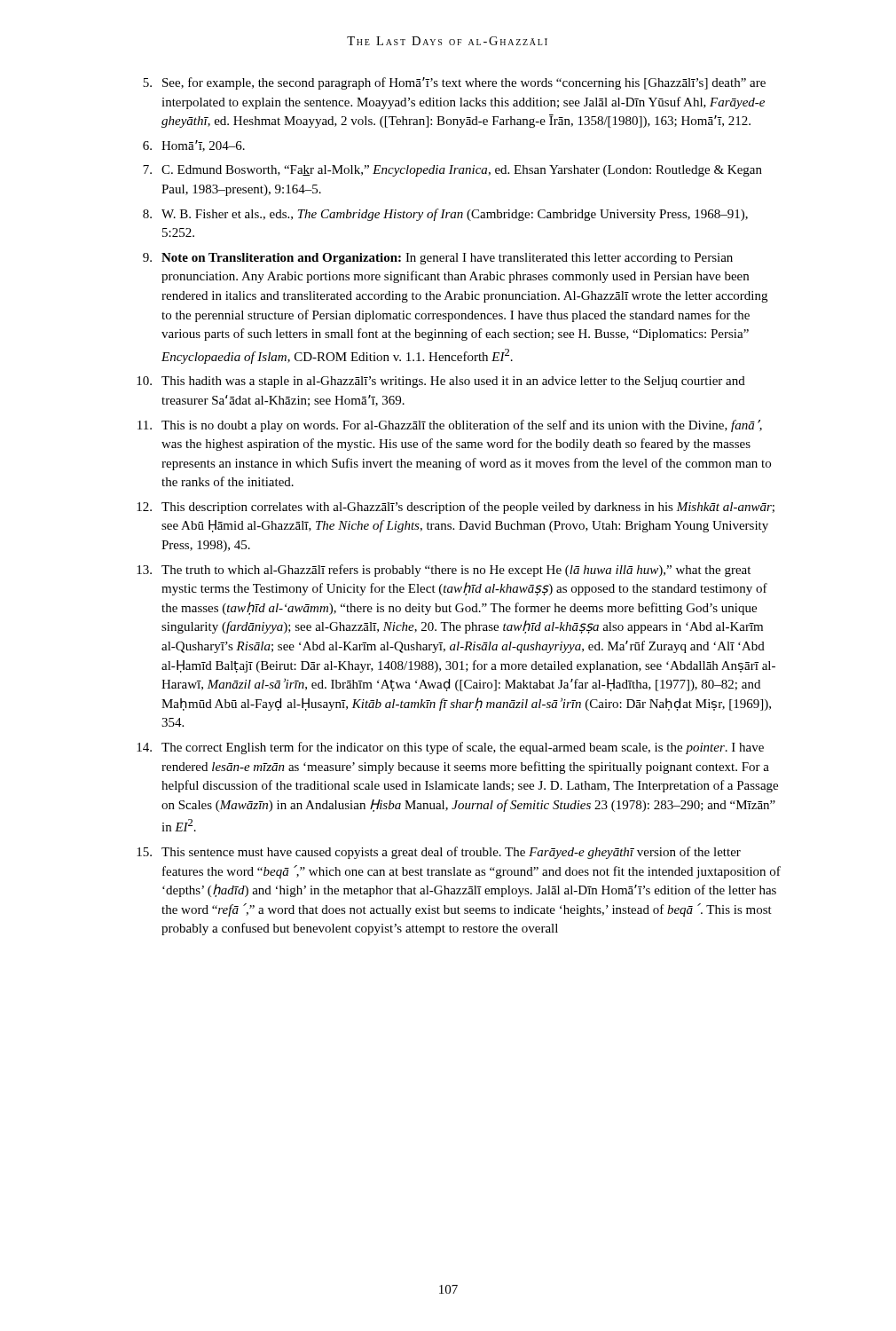
Task: Find the block on this page that starts "8. W. B."
Action: tap(448, 224)
